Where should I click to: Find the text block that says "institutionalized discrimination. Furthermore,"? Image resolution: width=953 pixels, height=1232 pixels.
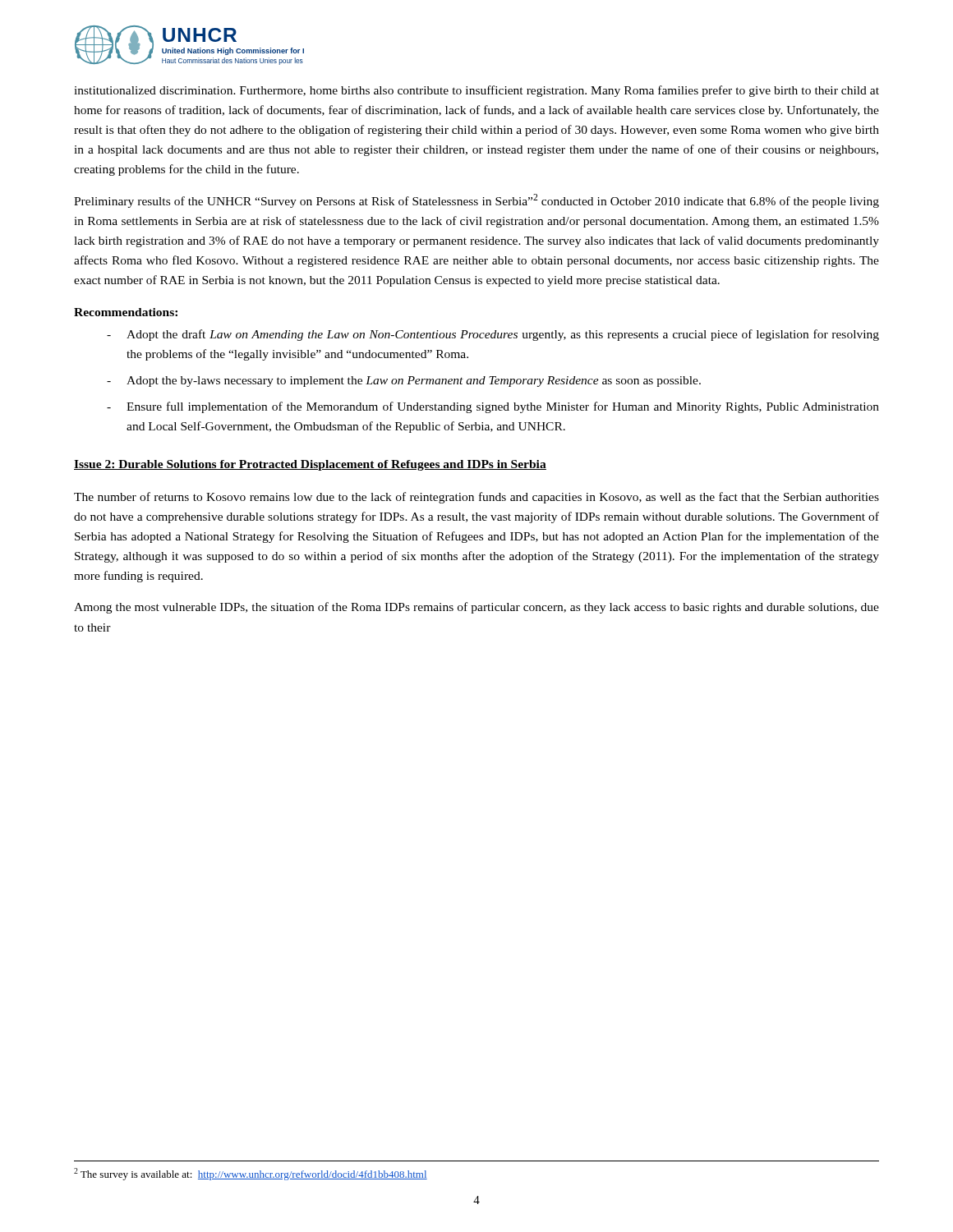tap(476, 129)
